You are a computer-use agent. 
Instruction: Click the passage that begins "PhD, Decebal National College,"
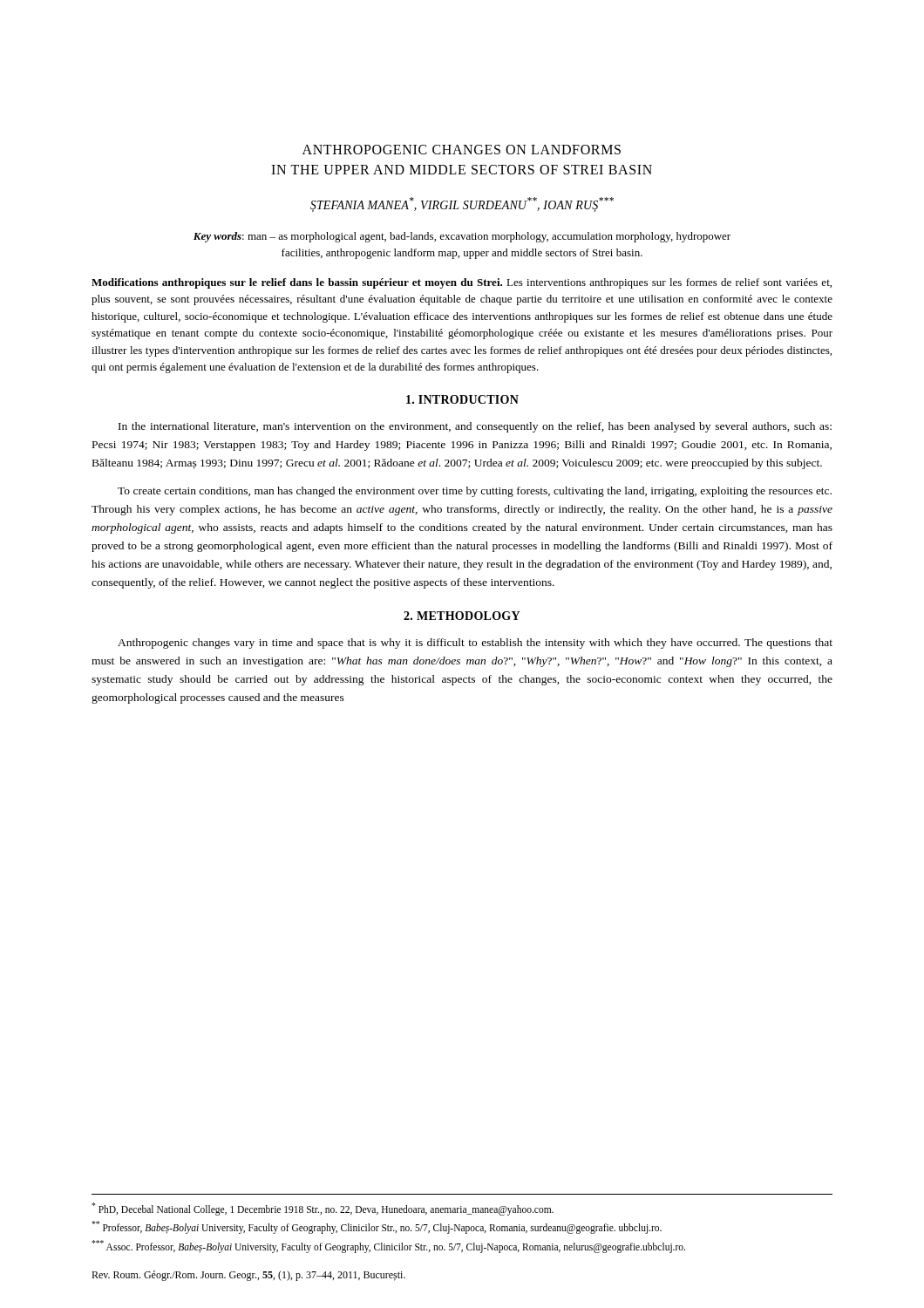[x=323, y=1207]
